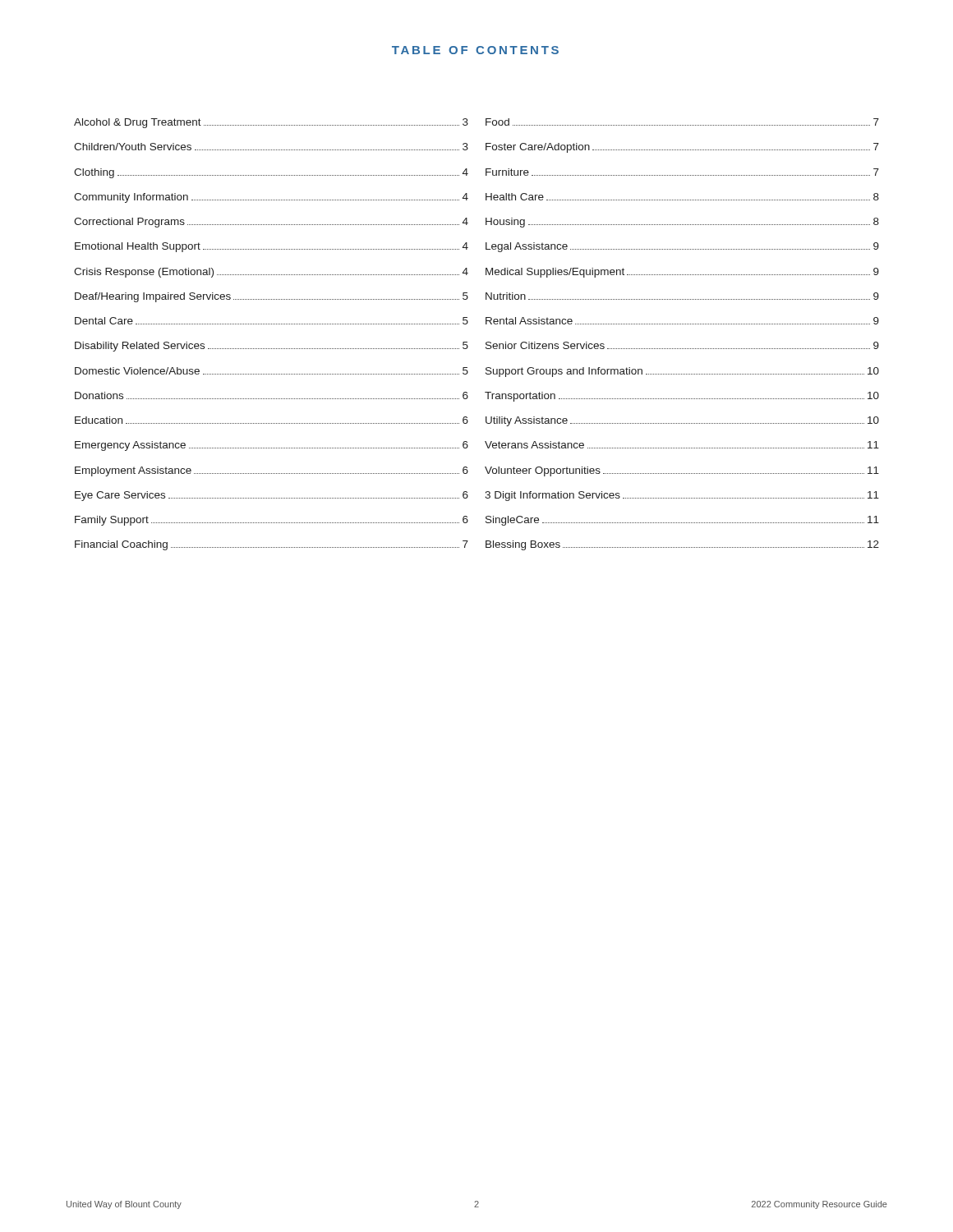Locate the list item containing "Veterans Assistance 11"
Viewport: 953px width, 1232px height.
coord(682,445)
